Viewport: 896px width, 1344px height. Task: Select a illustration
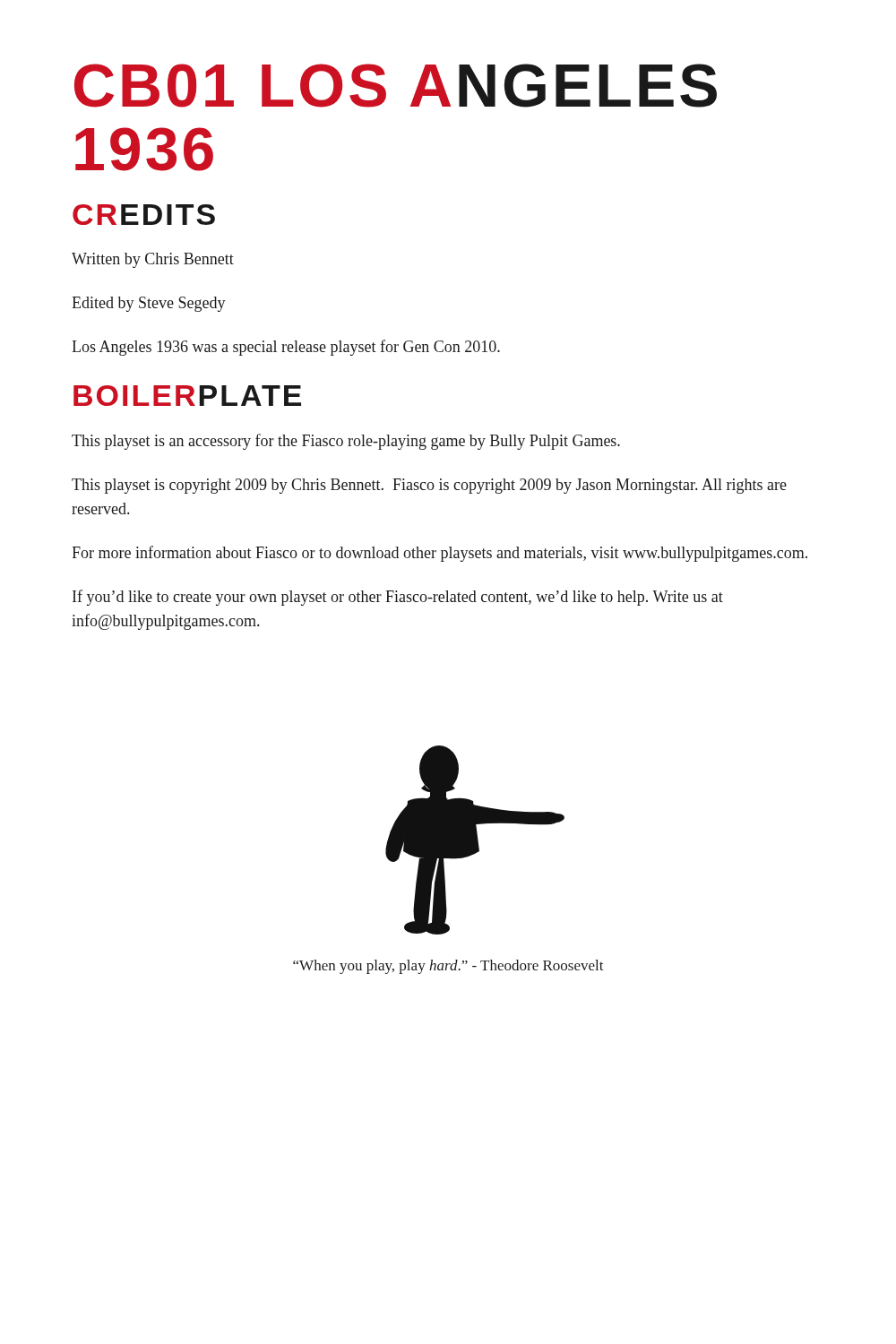point(448,842)
